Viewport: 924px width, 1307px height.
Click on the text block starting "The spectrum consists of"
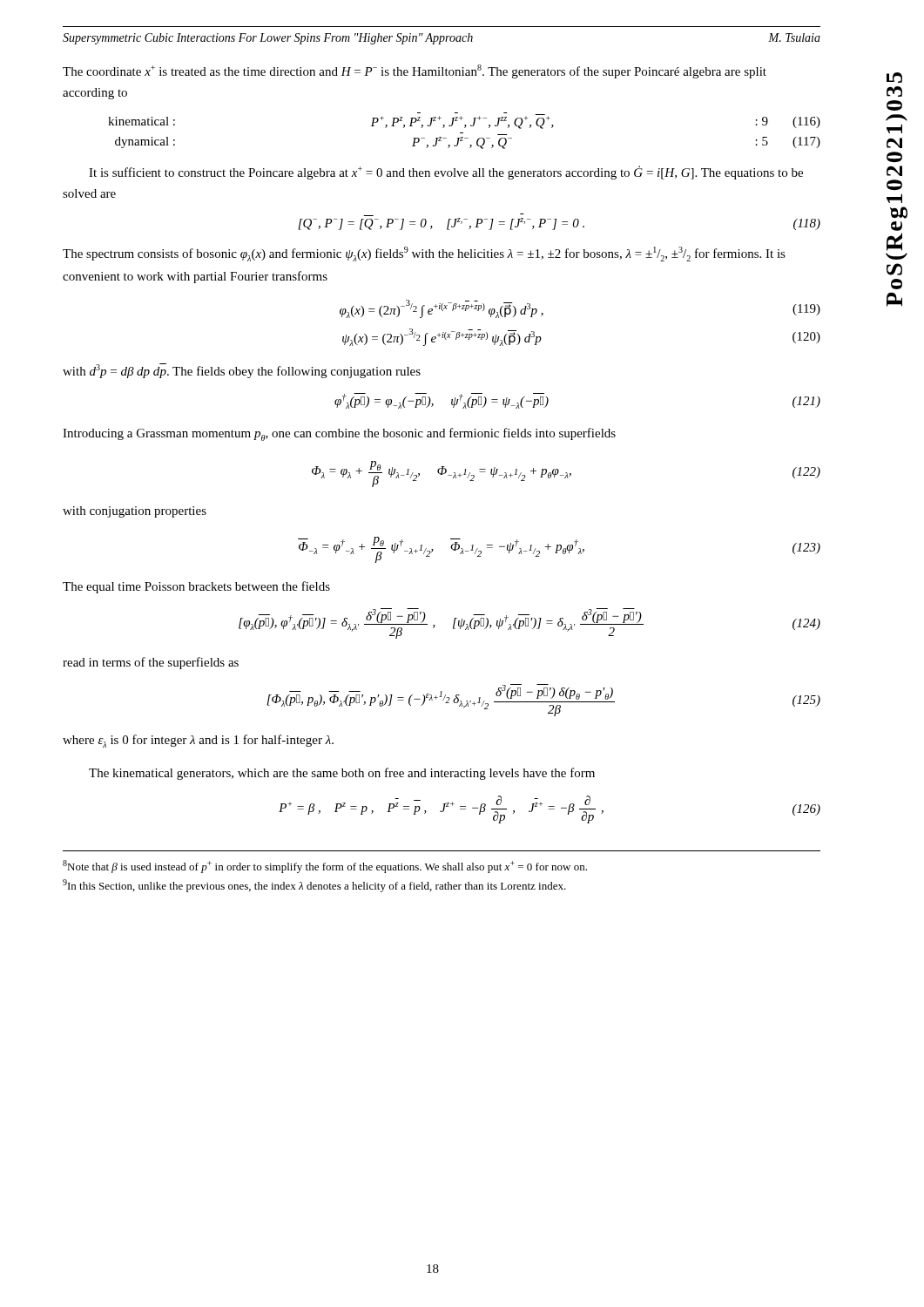click(x=424, y=264)
